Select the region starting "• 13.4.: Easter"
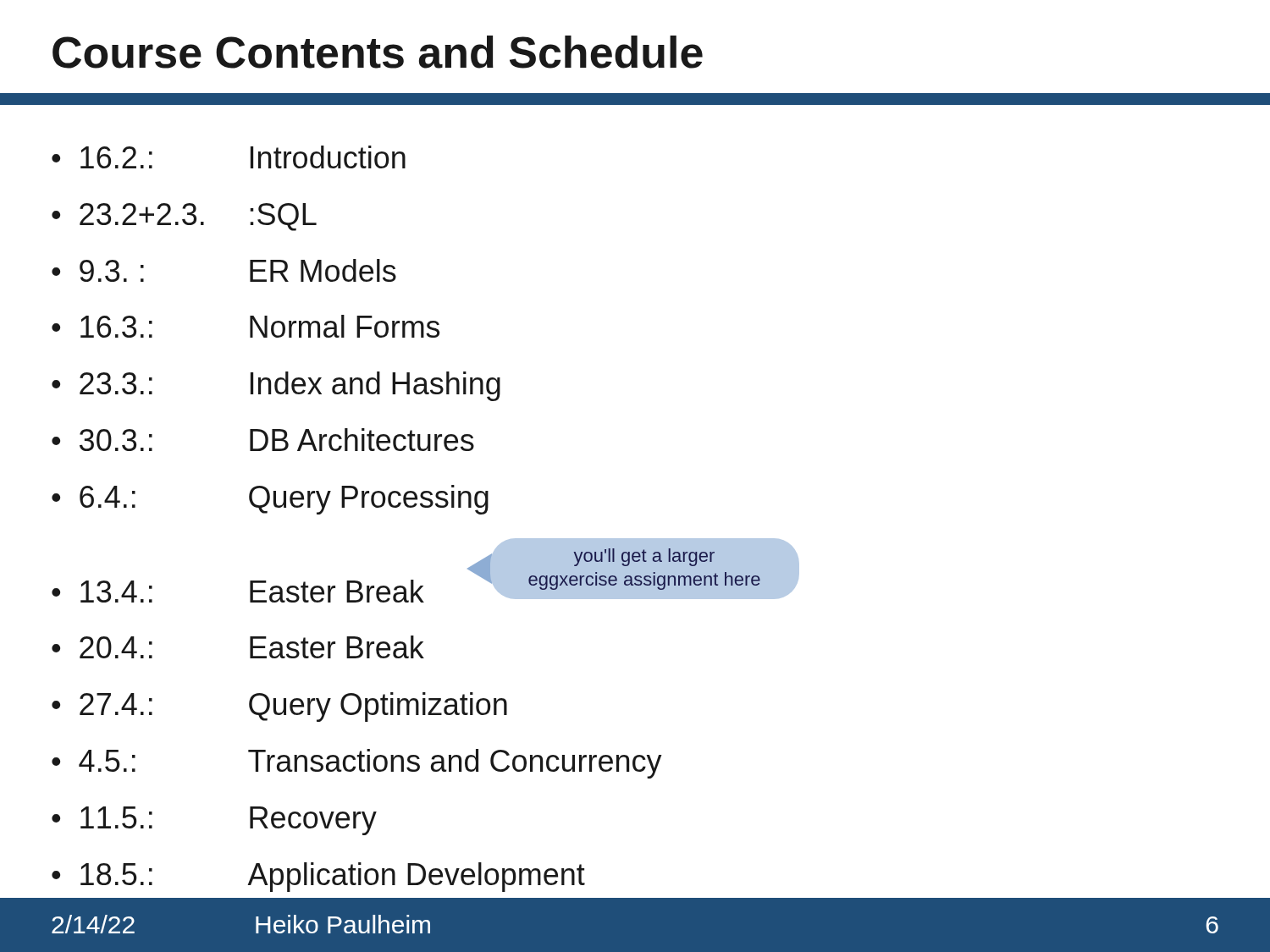Viewport: 1270px width, 952px height. point(428,573)
